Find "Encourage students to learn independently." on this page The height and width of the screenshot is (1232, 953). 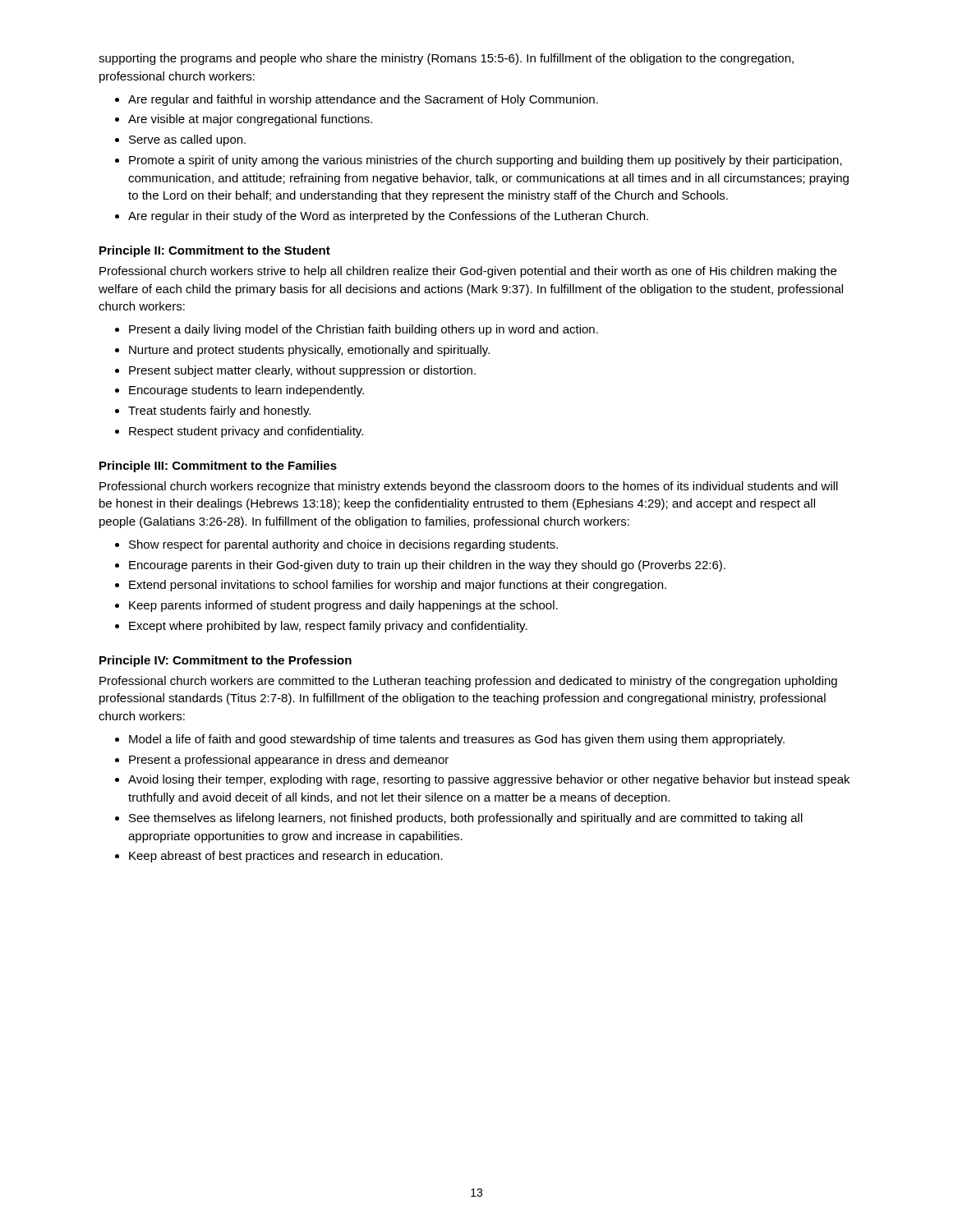[247, 390]
